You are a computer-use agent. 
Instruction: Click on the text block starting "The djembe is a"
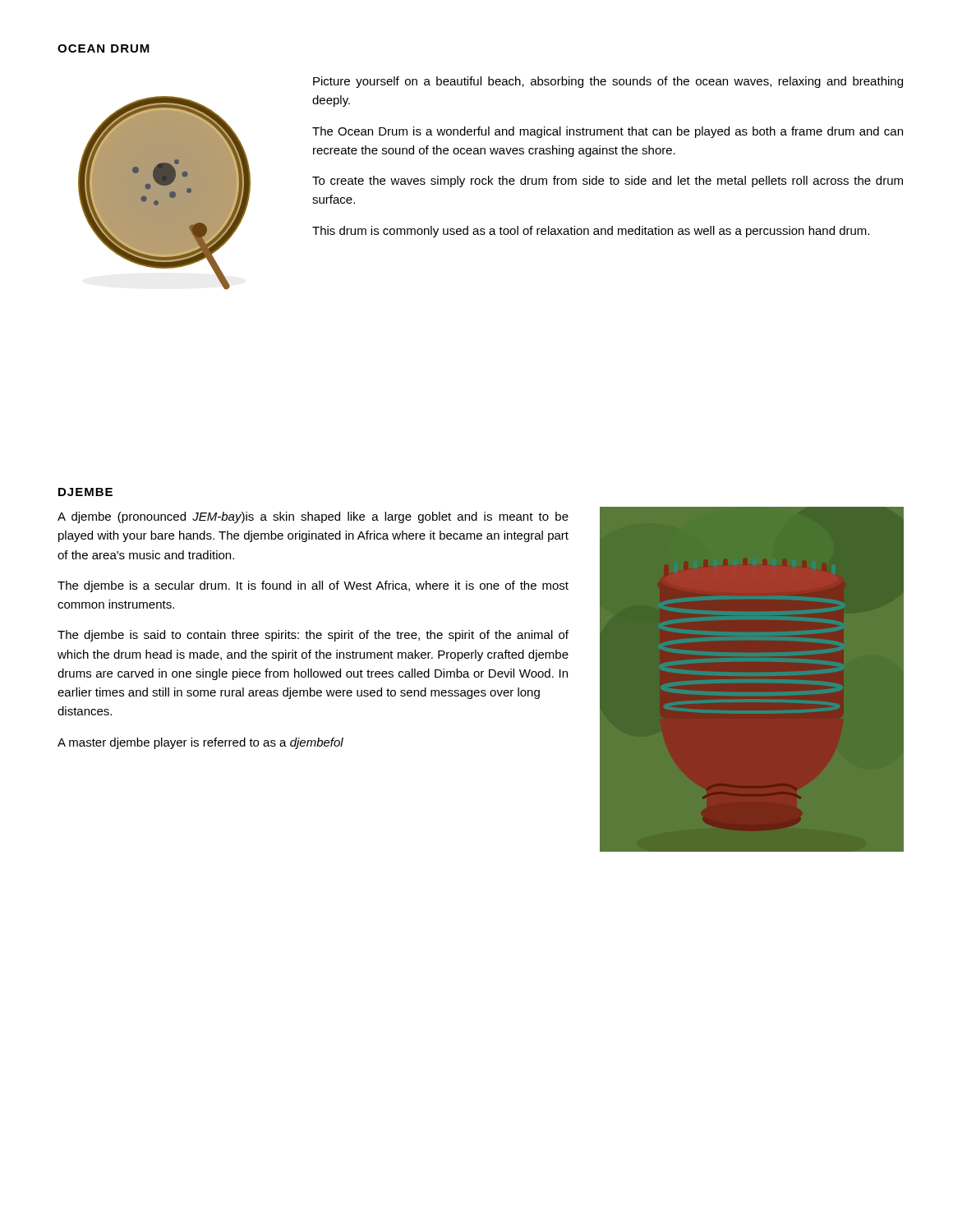tap(313, 595)
